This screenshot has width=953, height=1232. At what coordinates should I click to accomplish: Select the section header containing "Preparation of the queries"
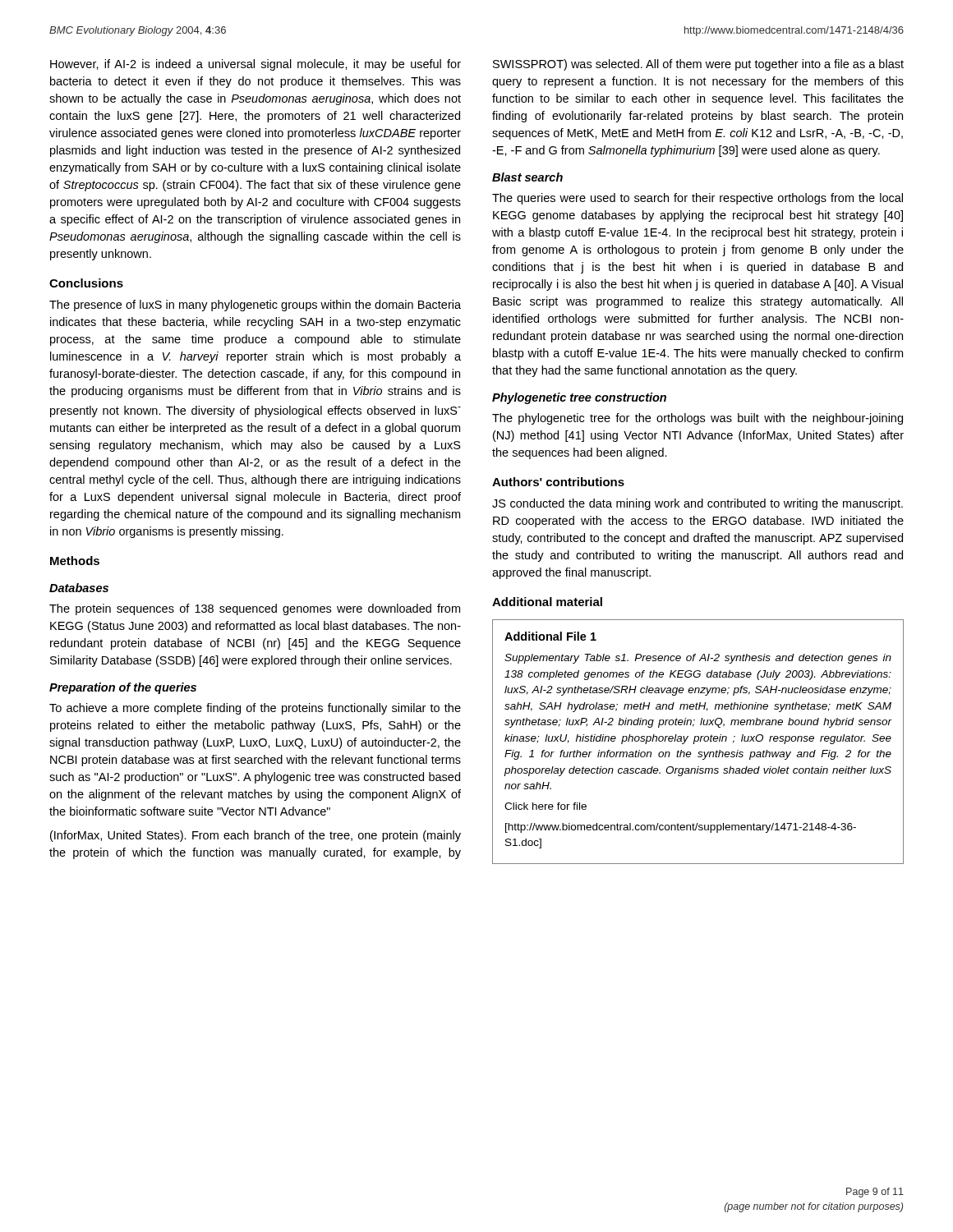coord(123,688)
